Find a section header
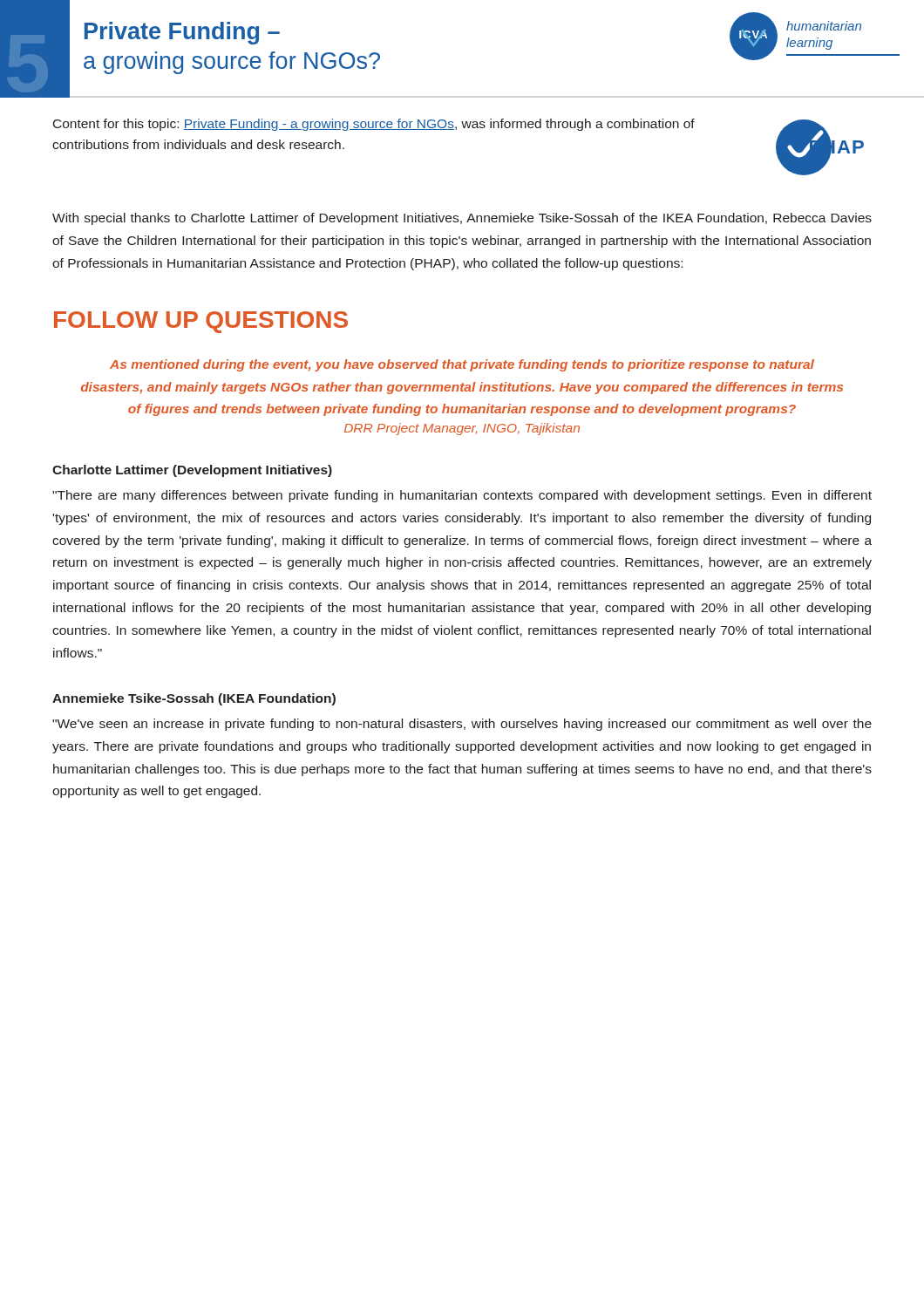924x1308 pixels. click(201, 320)
